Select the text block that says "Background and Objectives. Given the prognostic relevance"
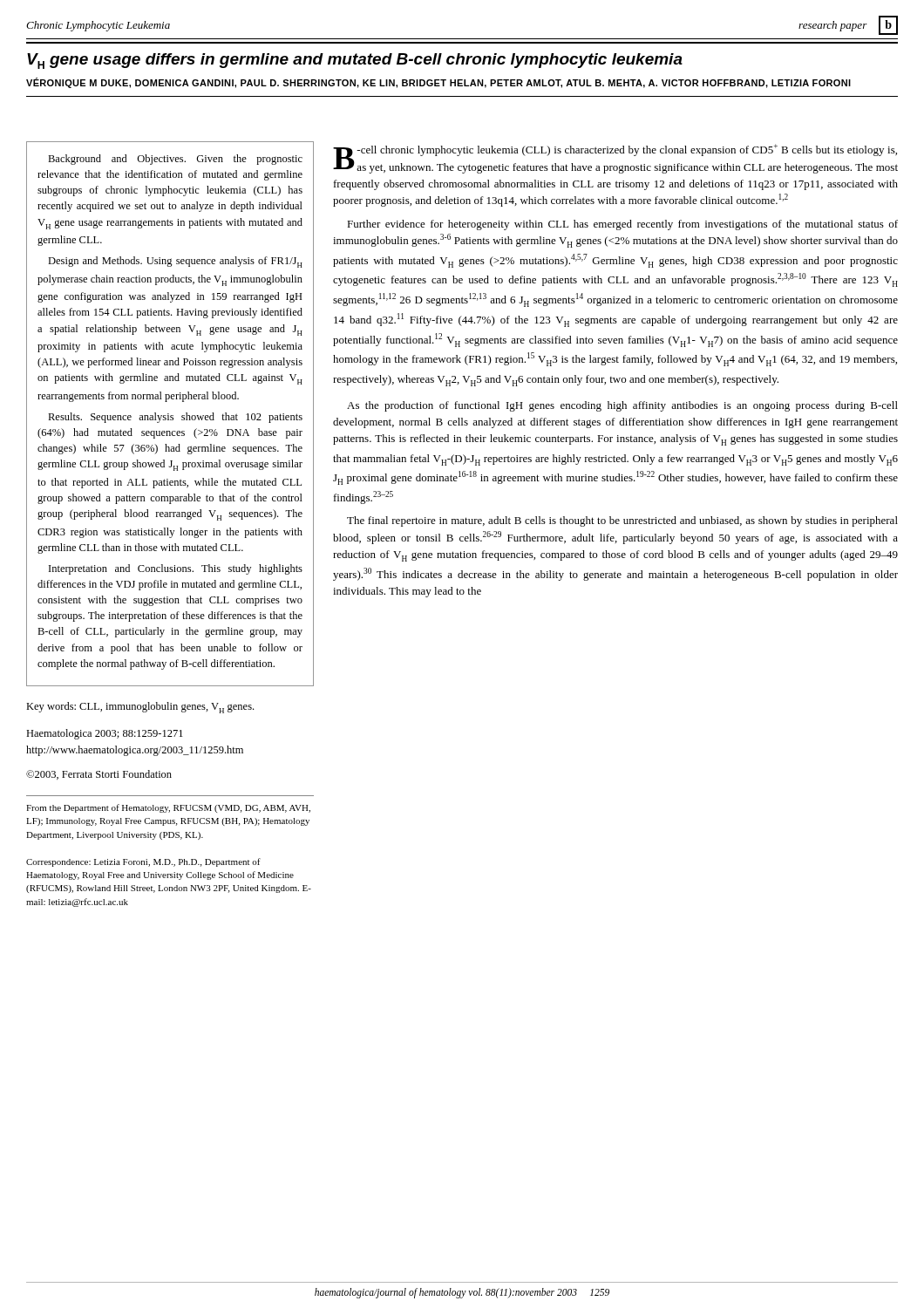924x1308 pixels. [170, 411]
